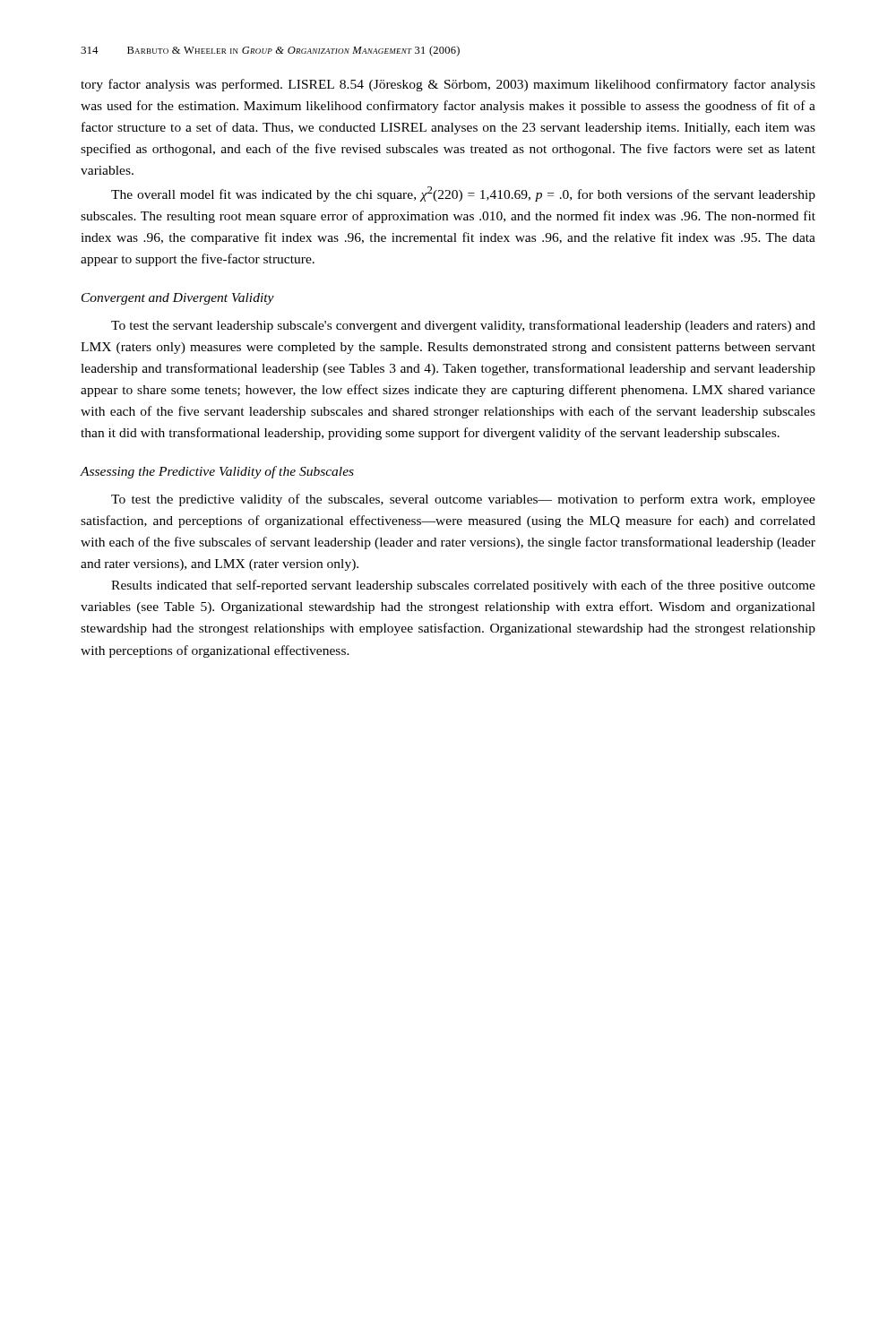Find the text block that reads "To test the predictive validity of"
The height and width of the screenshot is (1344, 896).
coord(448,532)
